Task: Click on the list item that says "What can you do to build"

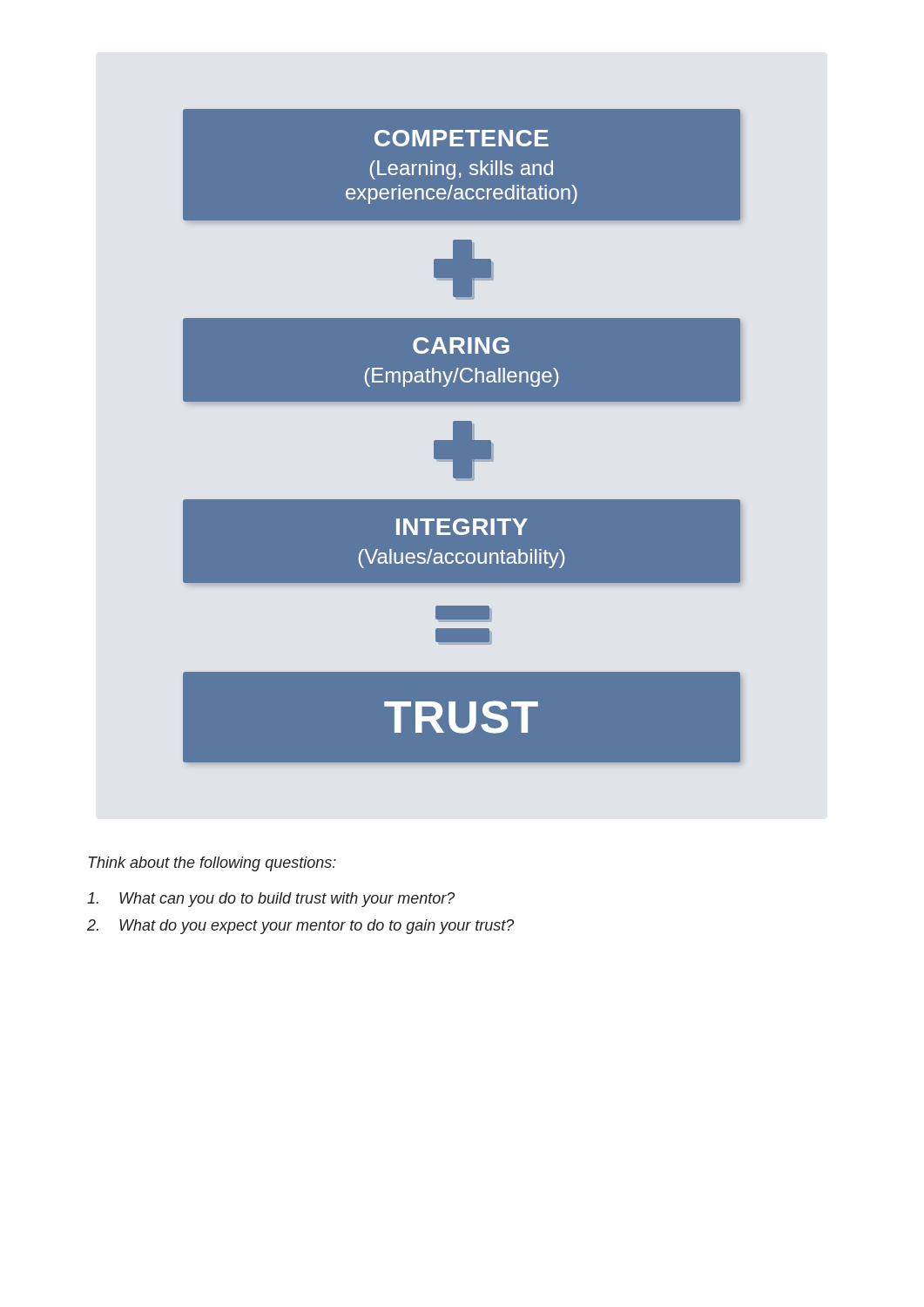Action: click(271, 899)
